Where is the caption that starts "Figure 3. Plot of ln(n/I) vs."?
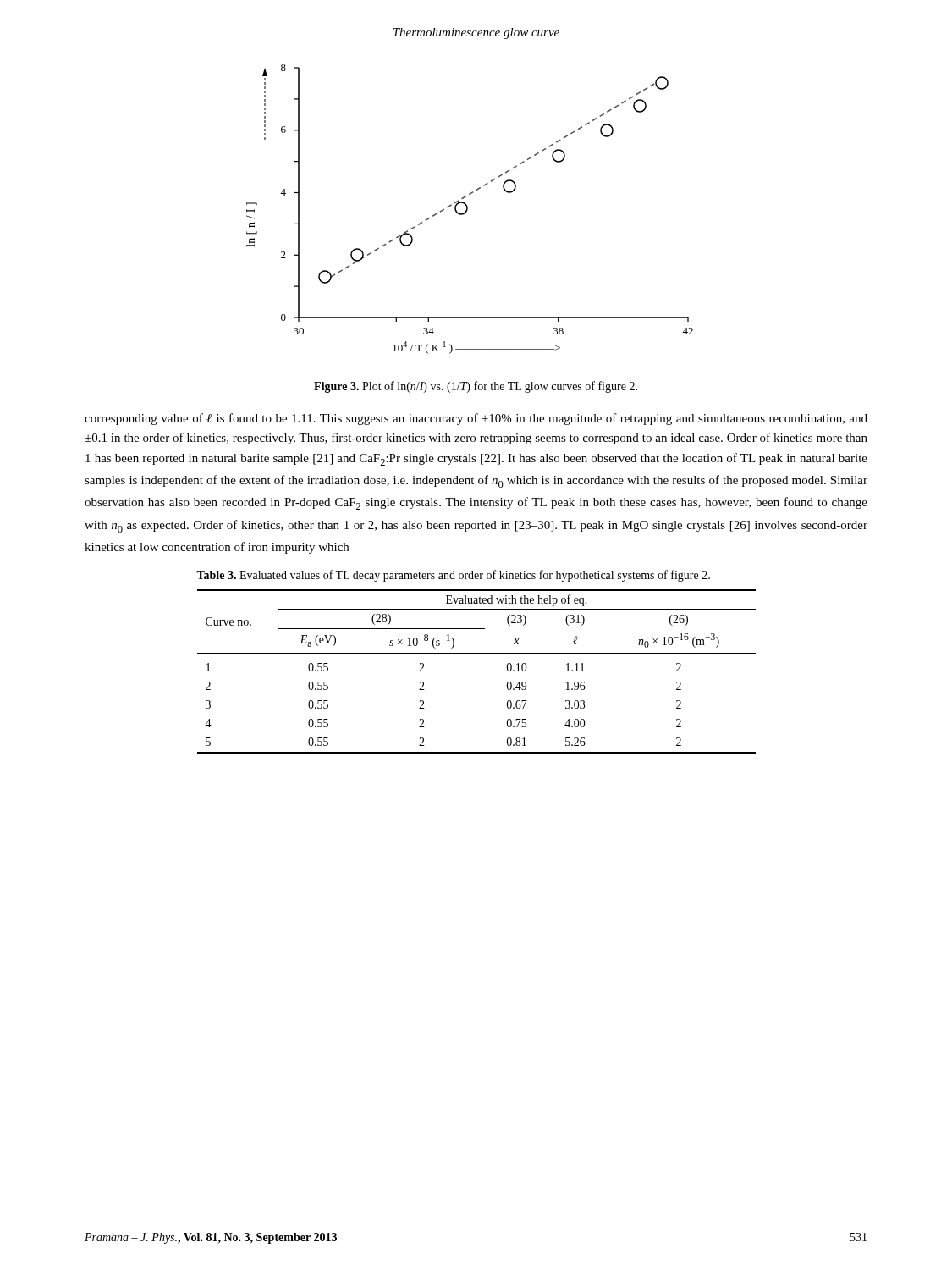The width and height of the screenshot is (952, 1270). [x=476, y=386]
